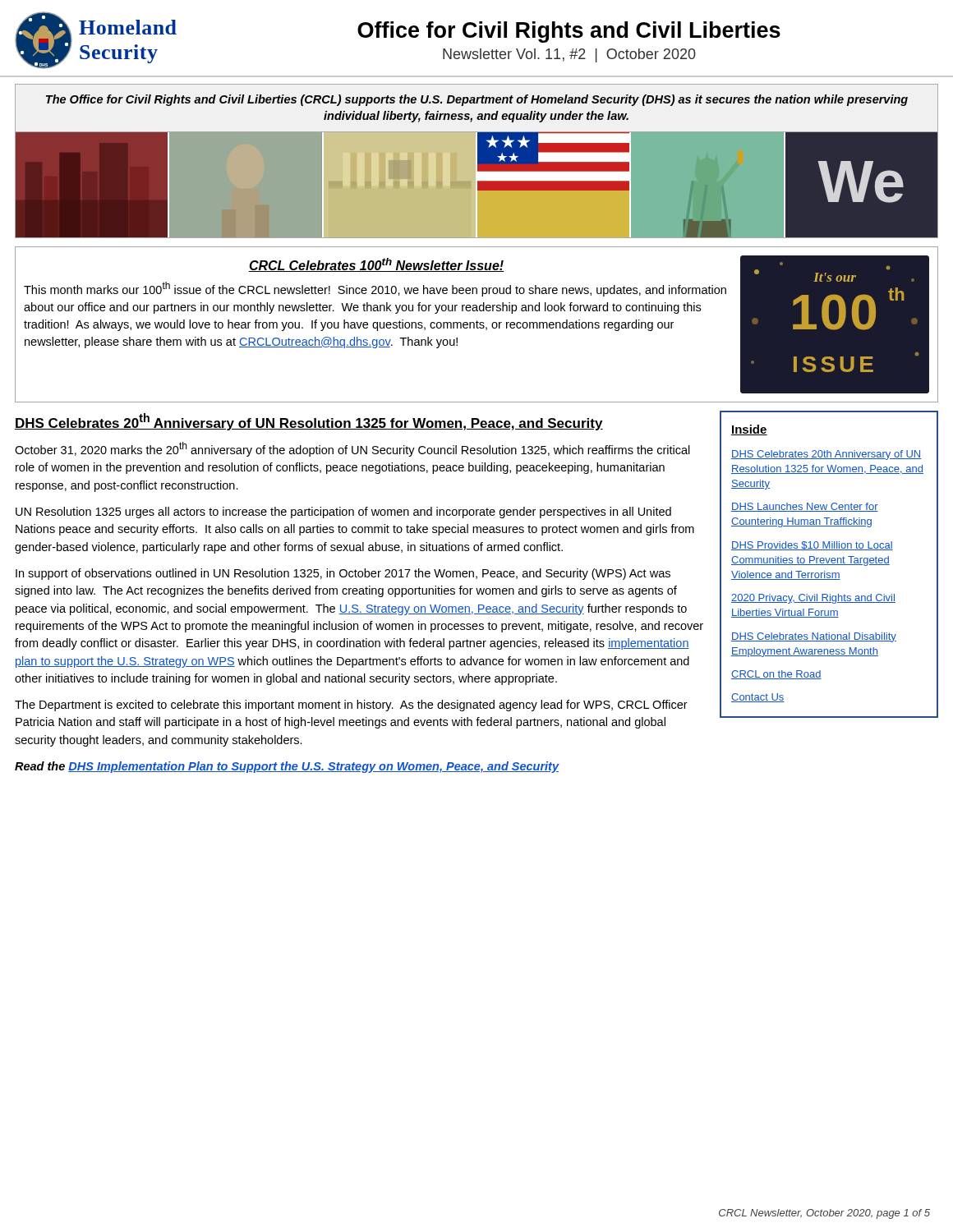This screenshot has width=953, height=1232.
Task: Point to the text starting "Inside DHS Celebrates 20th Anniversary"
Action: pyautogui.click(x=829, y=563)
